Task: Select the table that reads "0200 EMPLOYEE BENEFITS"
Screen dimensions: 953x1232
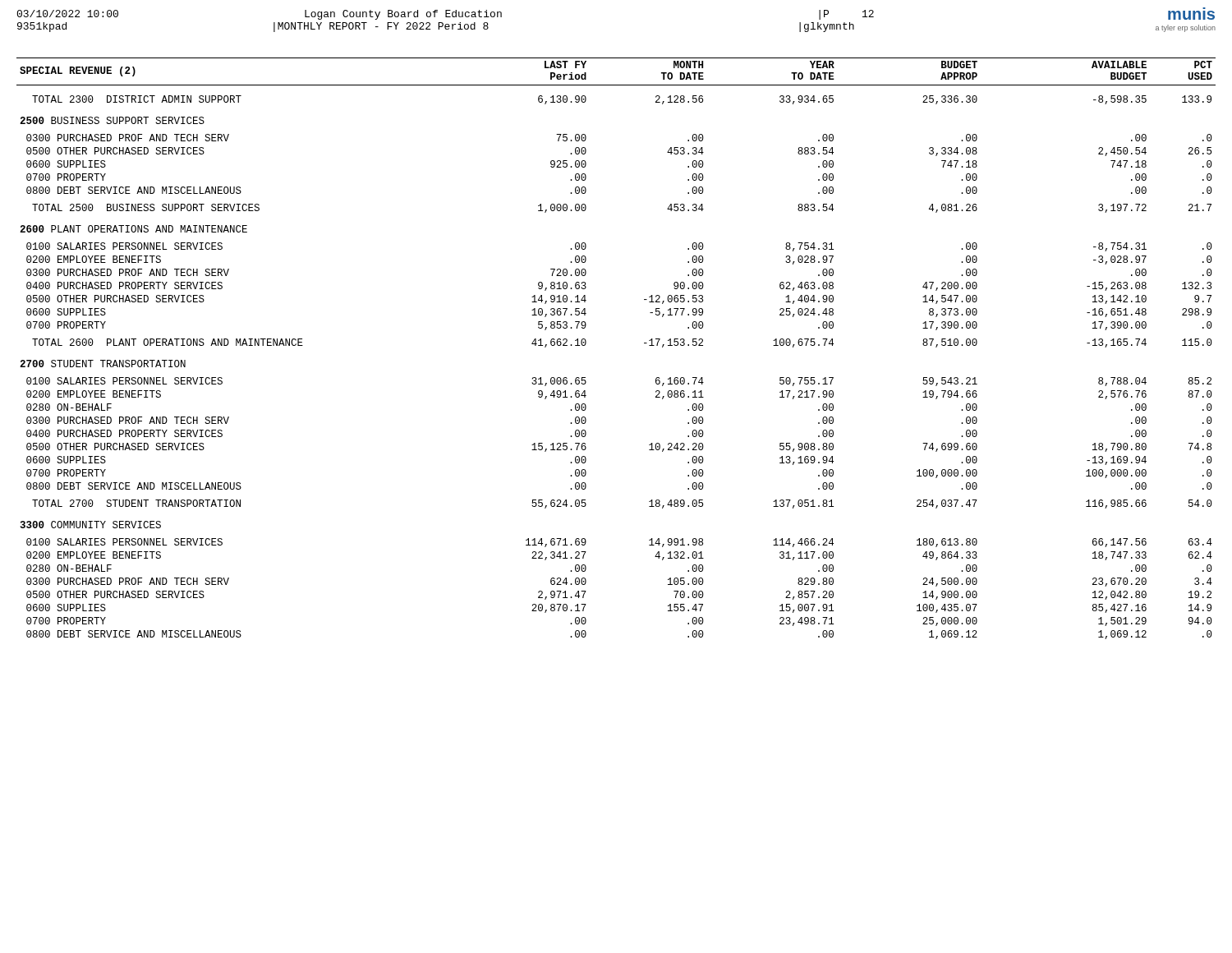Action: (x=616, y=350)
